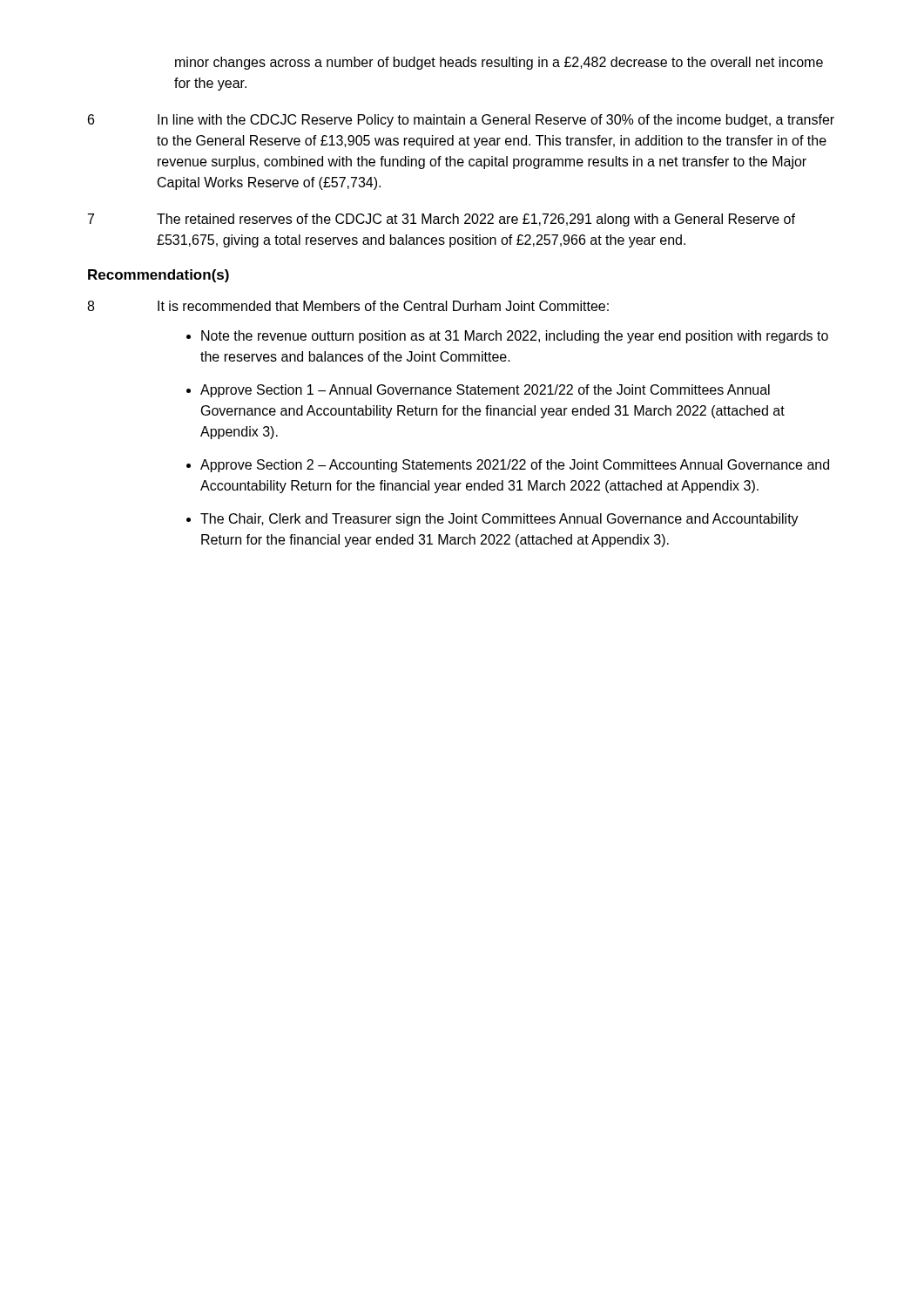Find the element starting "Note the revenue outturn position as at"
924x1307 pixels.
pyautogui.click(x=514, y=346)
